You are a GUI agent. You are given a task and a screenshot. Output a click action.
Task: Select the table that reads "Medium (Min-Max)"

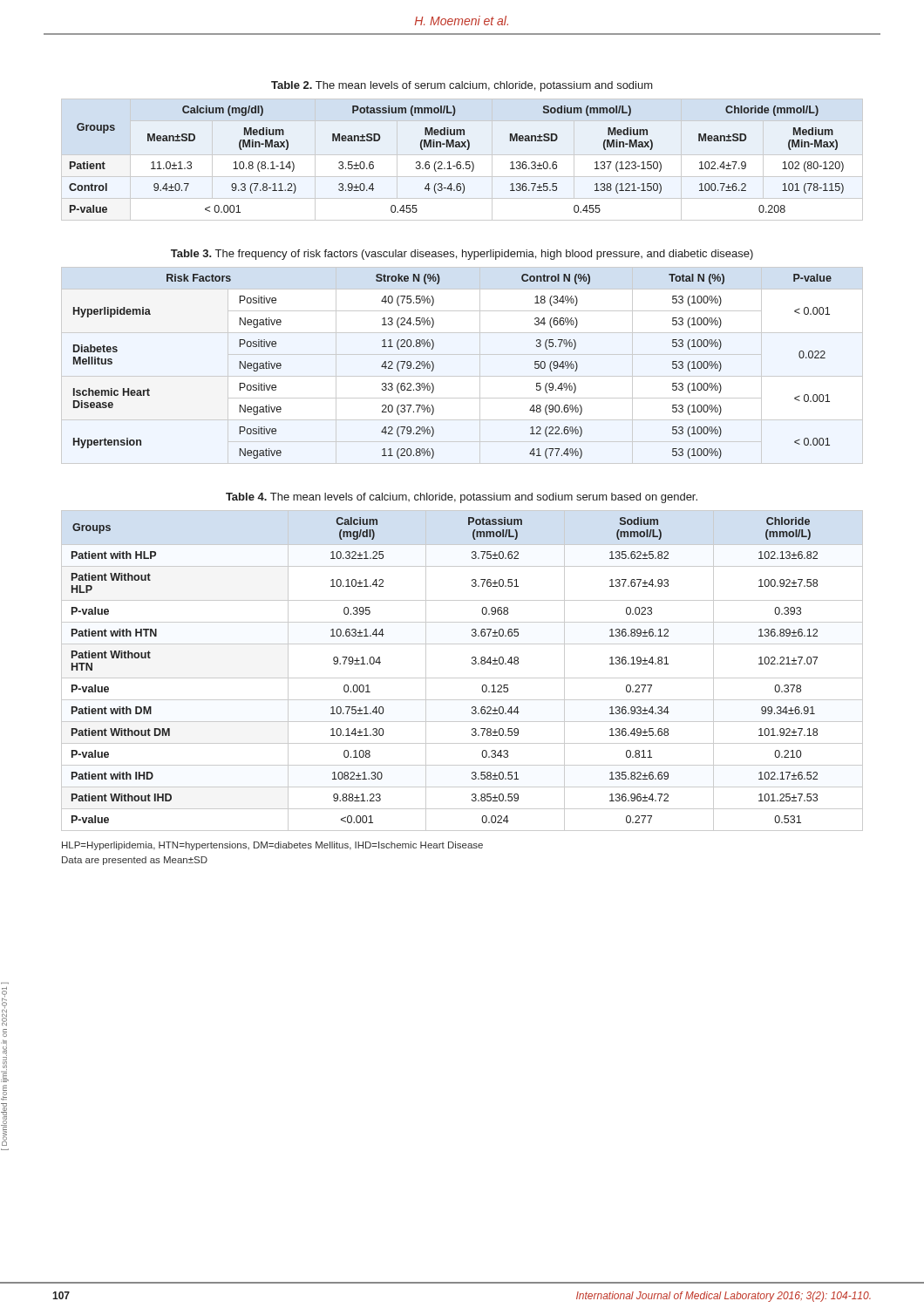[462, 160]
